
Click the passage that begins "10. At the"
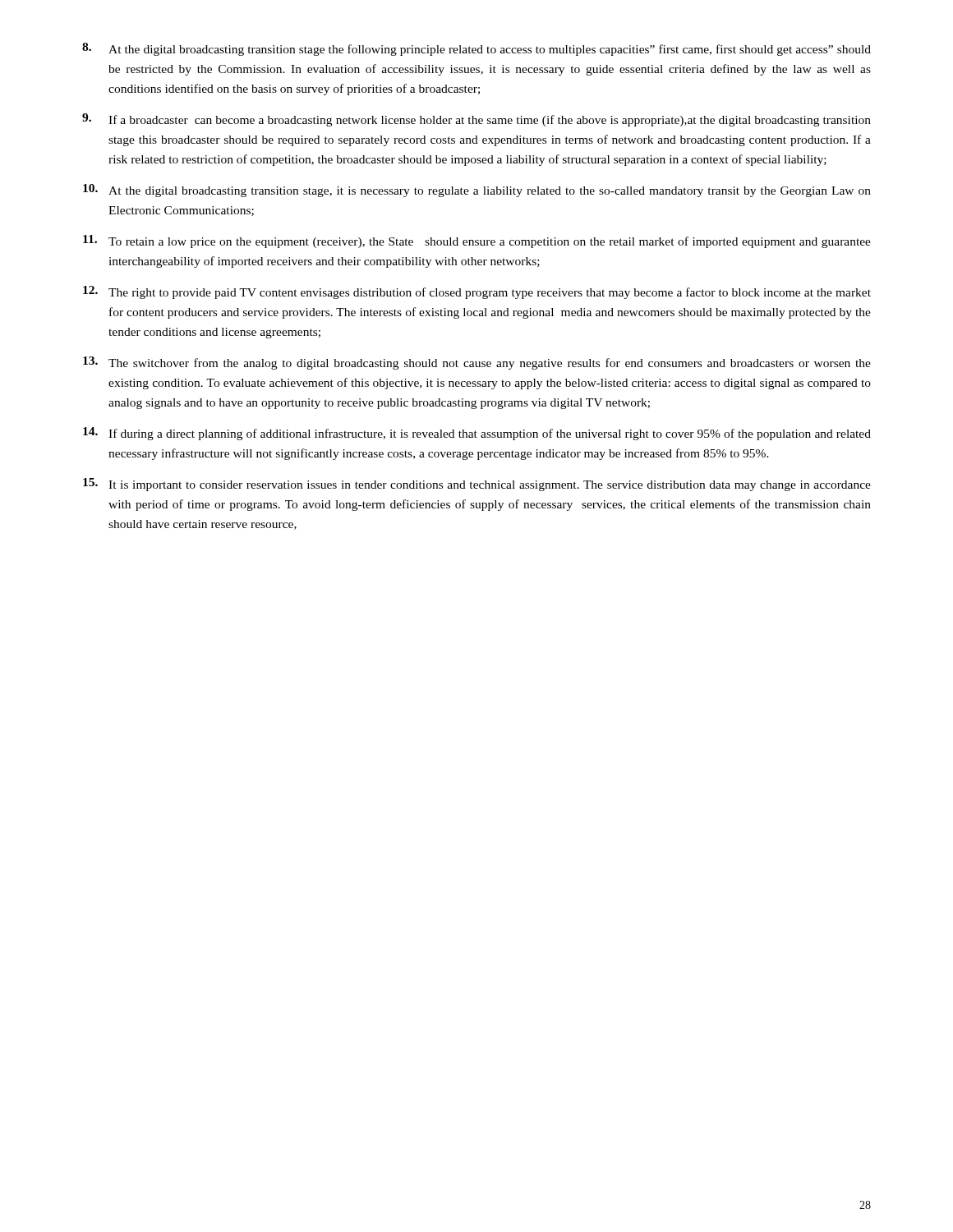(476, 201)
